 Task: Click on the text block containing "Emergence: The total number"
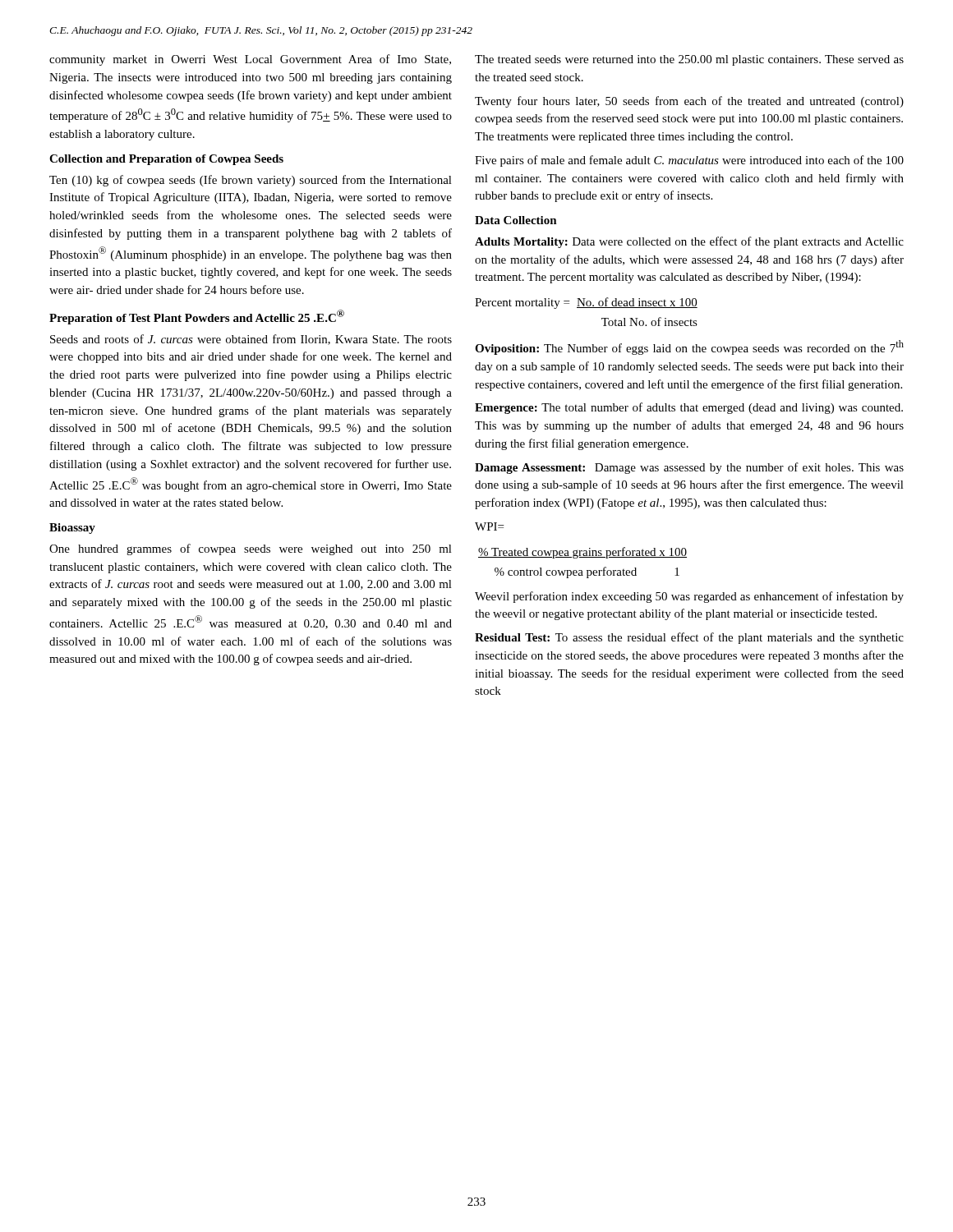pos(689,426)
